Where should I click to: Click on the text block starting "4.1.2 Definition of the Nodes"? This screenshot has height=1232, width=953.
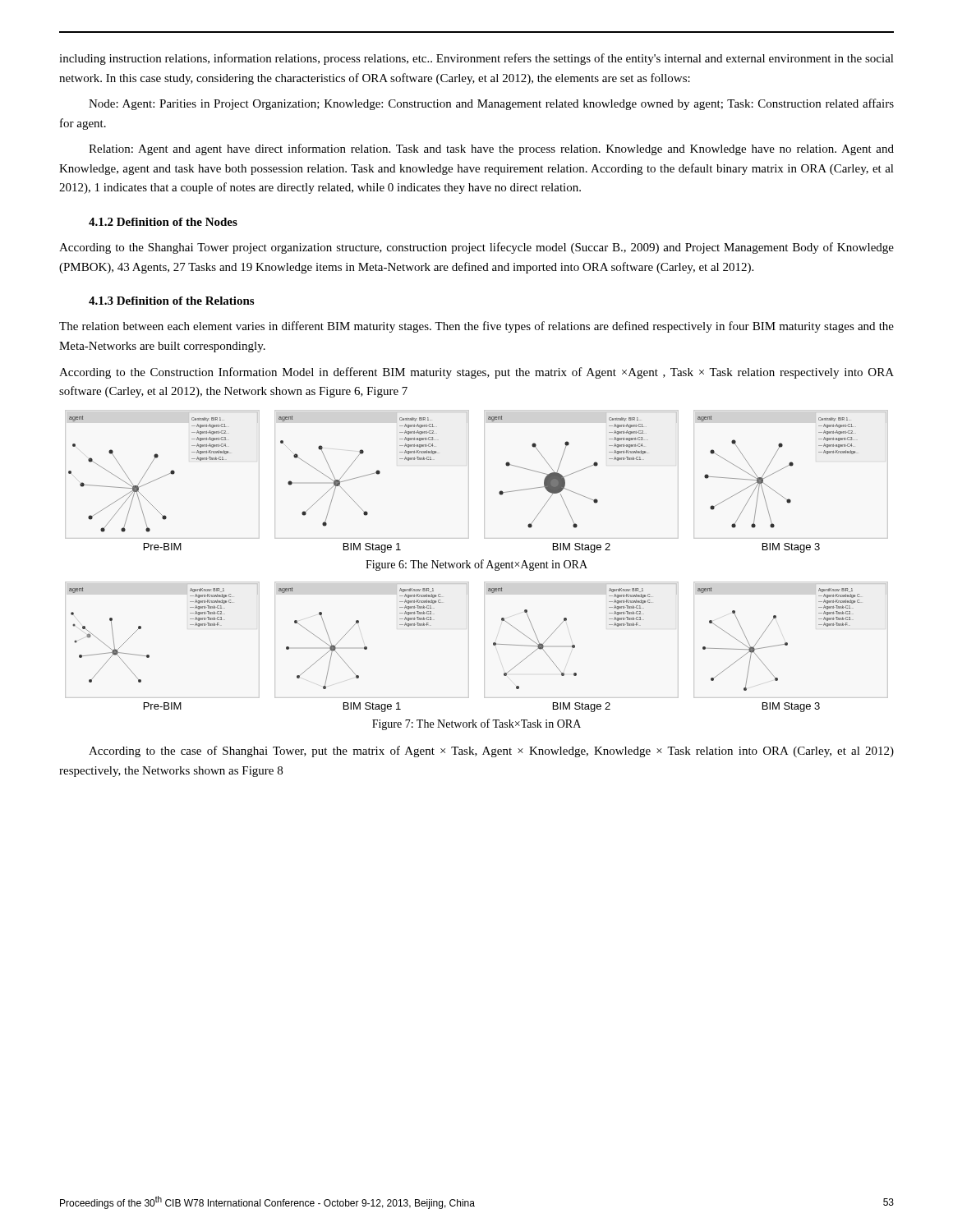[163, 222]
